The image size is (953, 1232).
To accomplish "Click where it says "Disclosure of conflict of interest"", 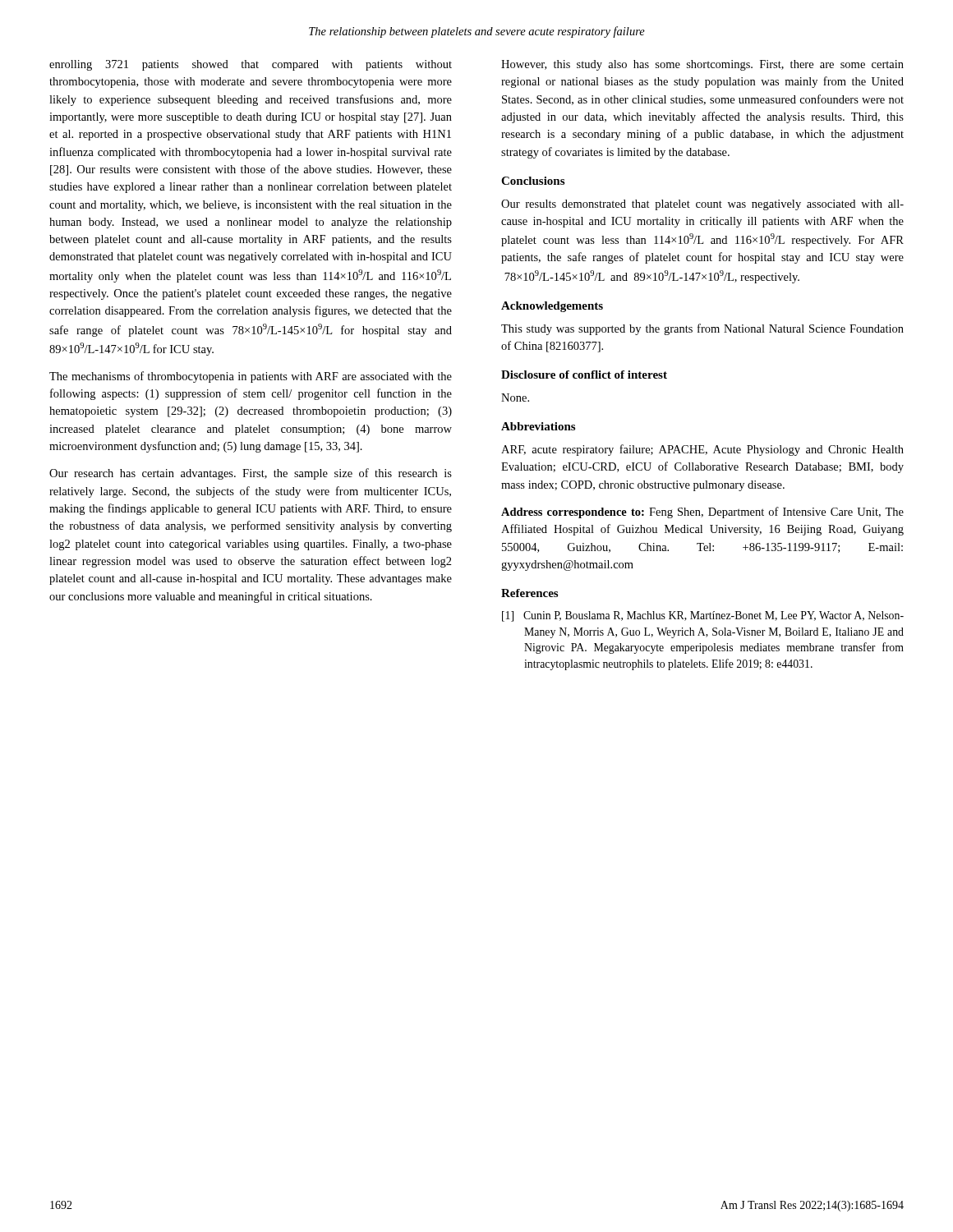I will point(584,375).
